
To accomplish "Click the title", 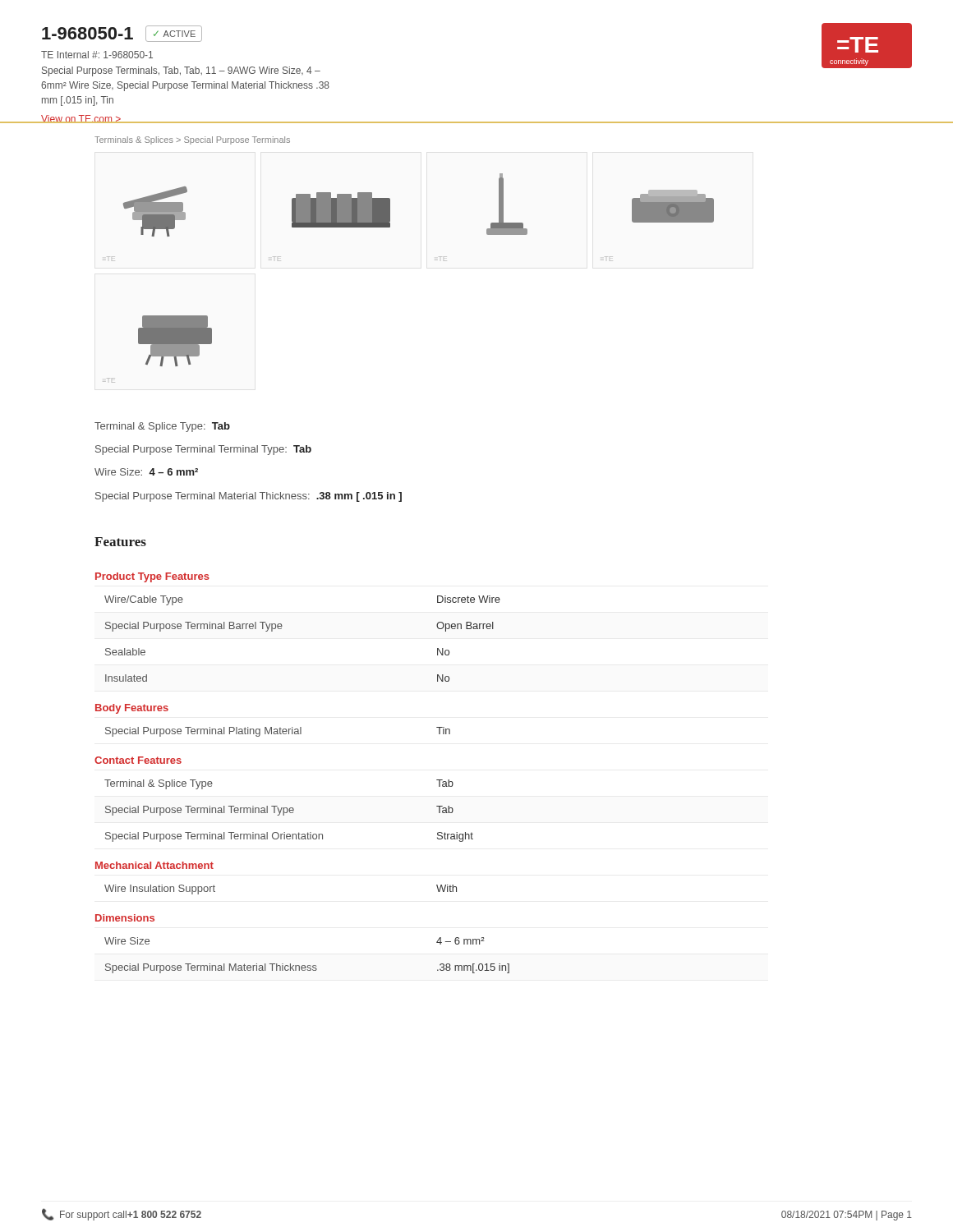I will (x=122, y=34).
